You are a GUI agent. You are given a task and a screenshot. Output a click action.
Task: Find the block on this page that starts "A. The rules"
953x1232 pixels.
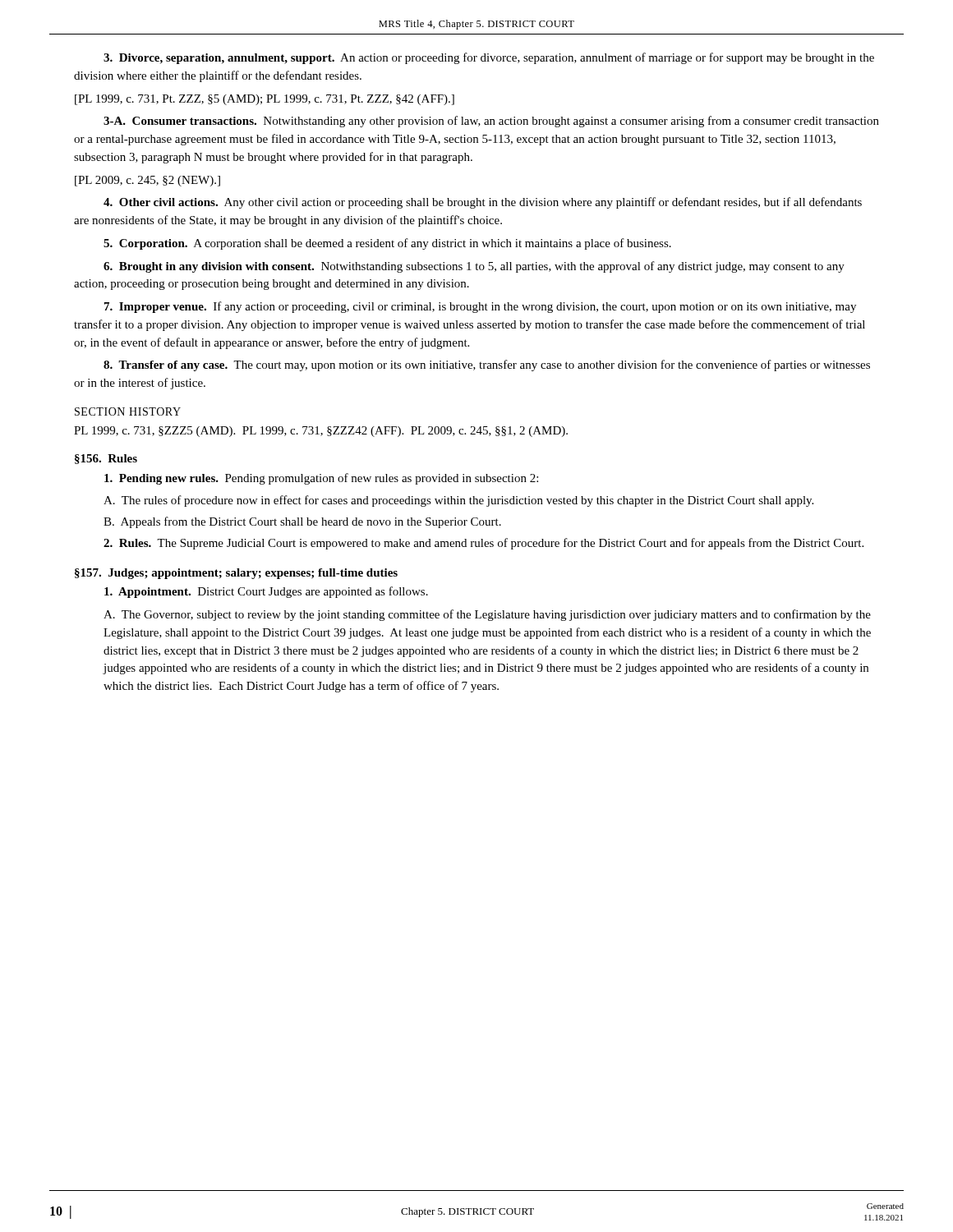tap(491, 501)
